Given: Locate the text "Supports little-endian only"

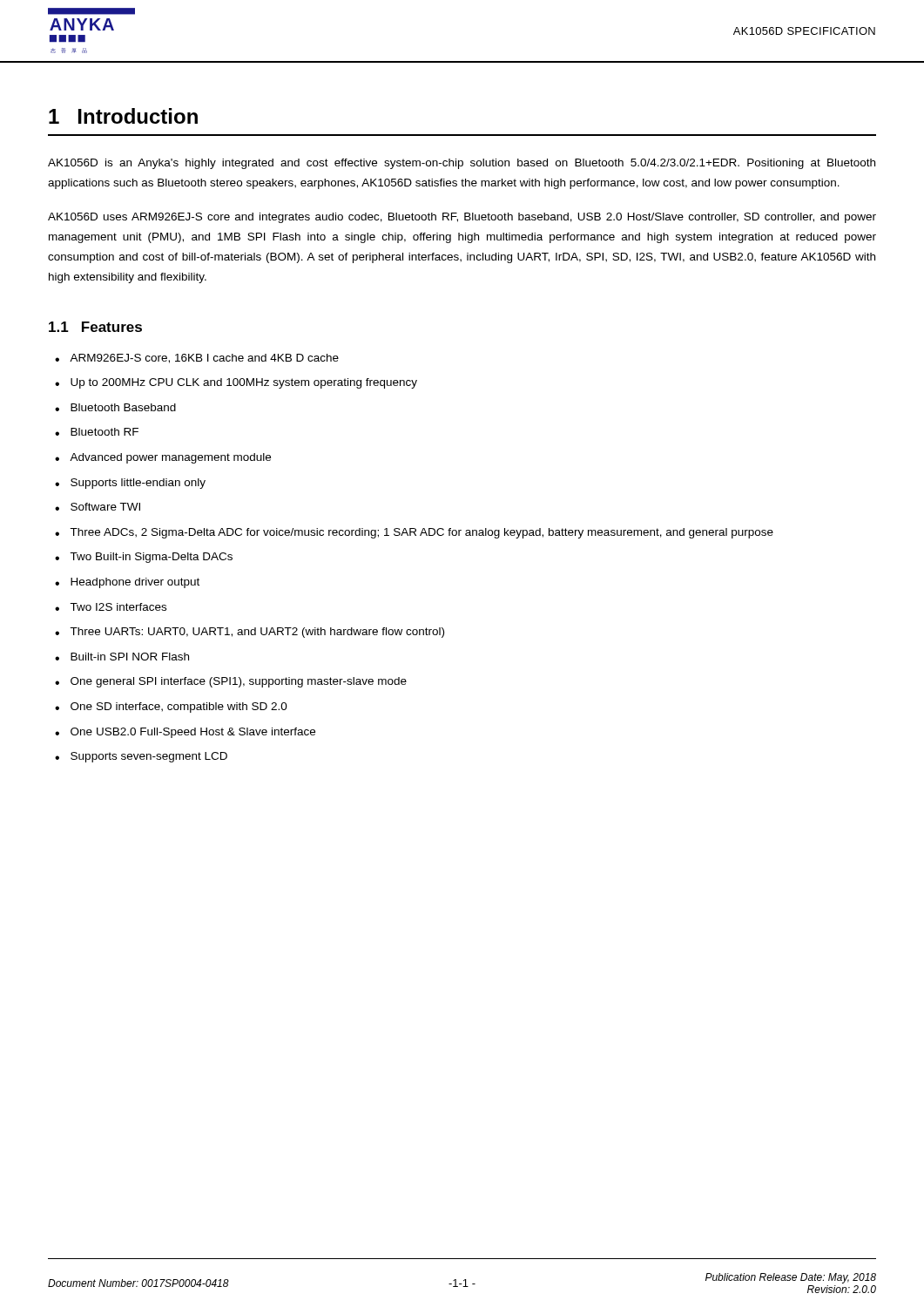Looking at the screenshot, I should (x=130, y=484).
